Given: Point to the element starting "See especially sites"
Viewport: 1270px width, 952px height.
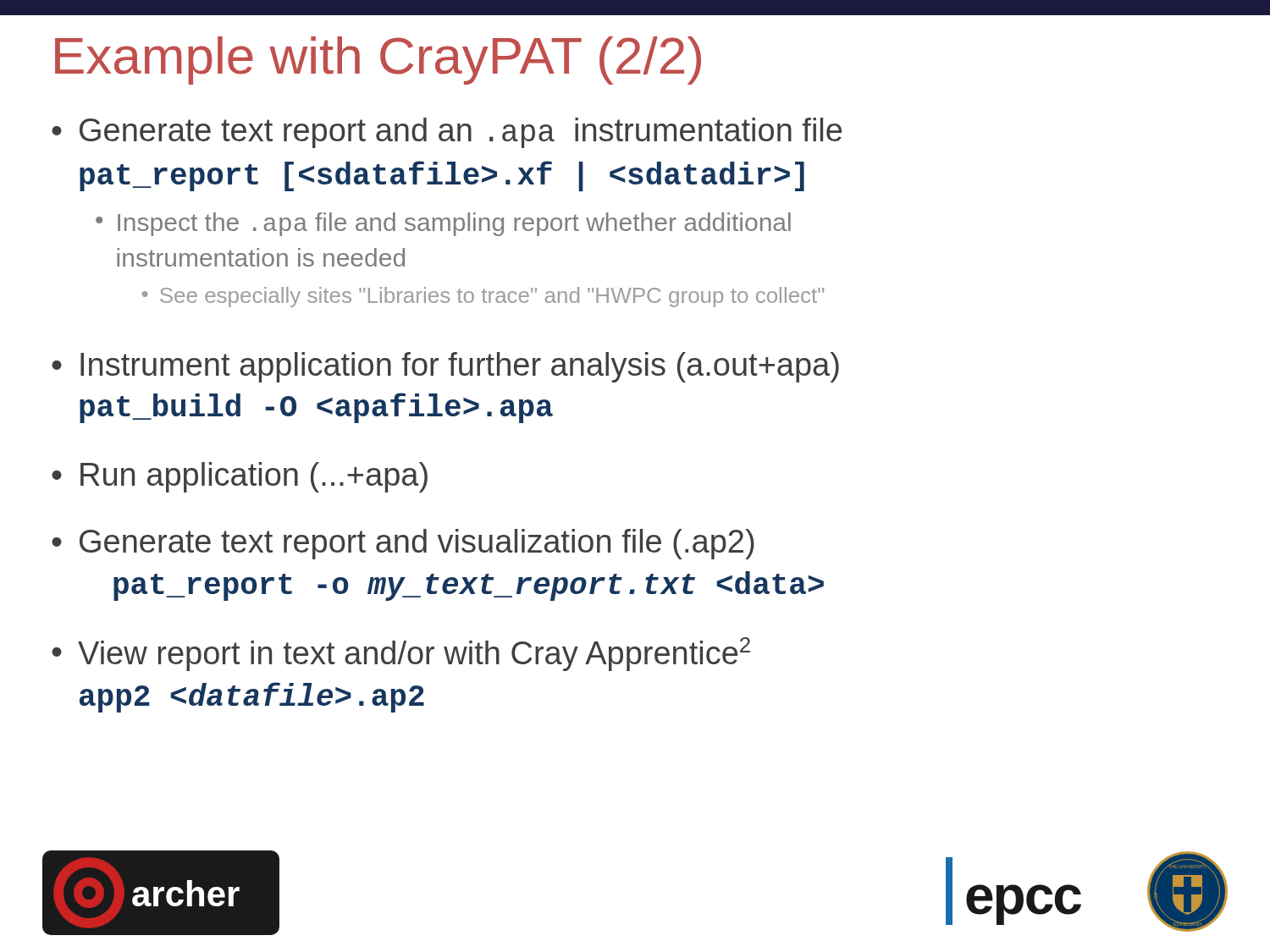Looking at the screenshot, I should 492,295.
